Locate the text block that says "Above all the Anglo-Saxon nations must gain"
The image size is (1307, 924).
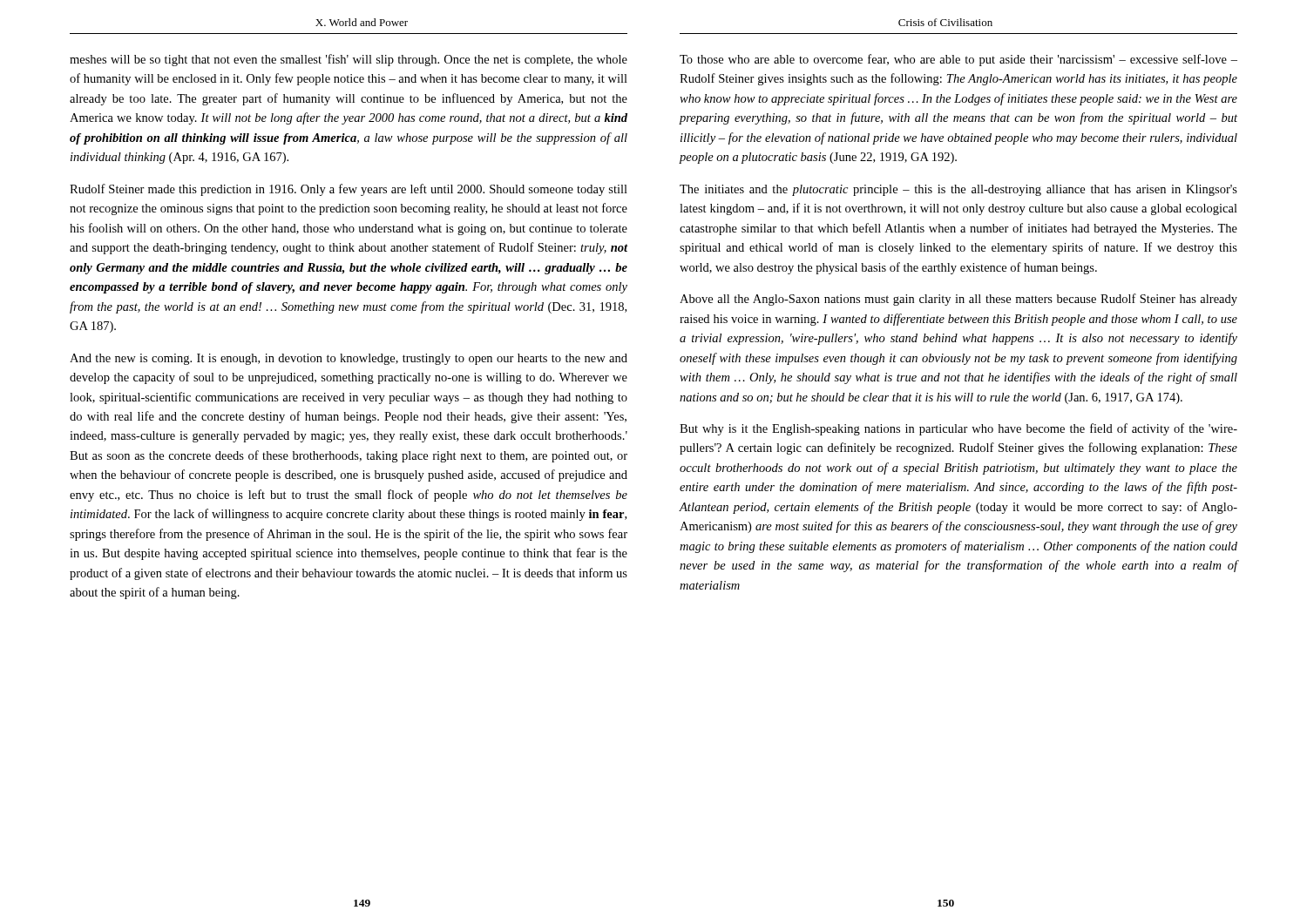pyautogui.click(x=958, y=348)
